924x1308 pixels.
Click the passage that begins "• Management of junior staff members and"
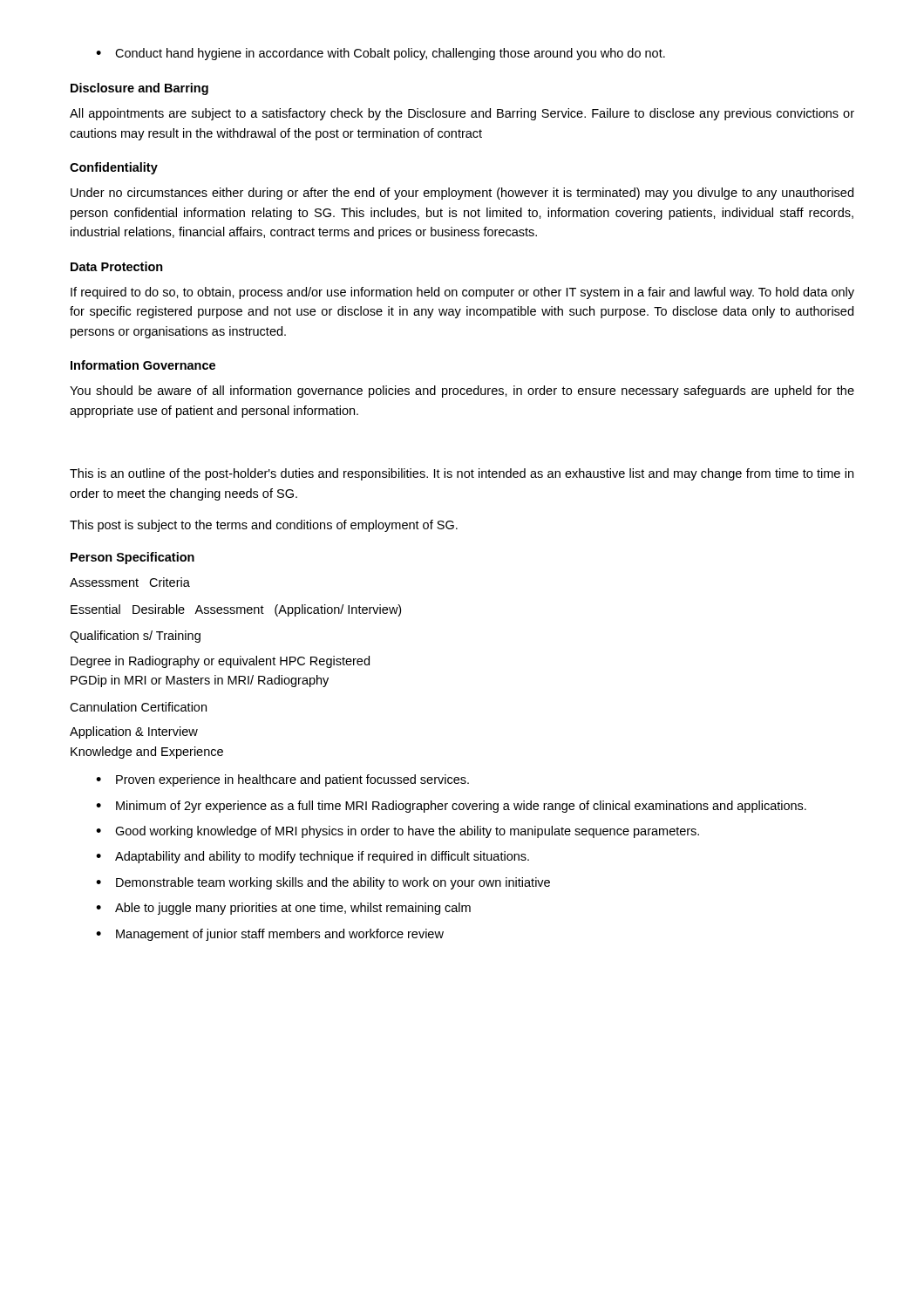click(x=270, y=935)
